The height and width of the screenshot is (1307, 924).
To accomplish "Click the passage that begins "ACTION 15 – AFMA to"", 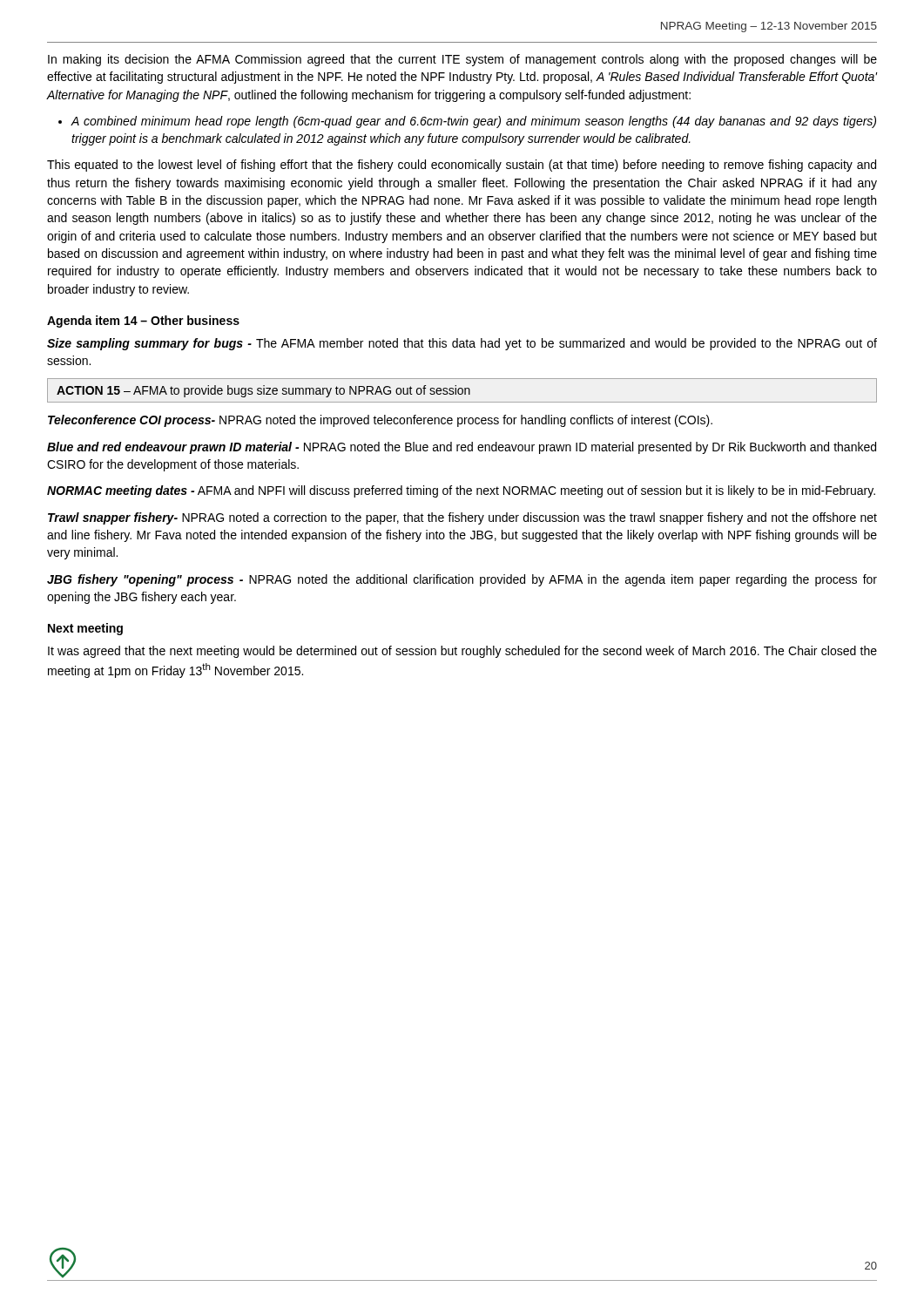I will tap(264, 391).
